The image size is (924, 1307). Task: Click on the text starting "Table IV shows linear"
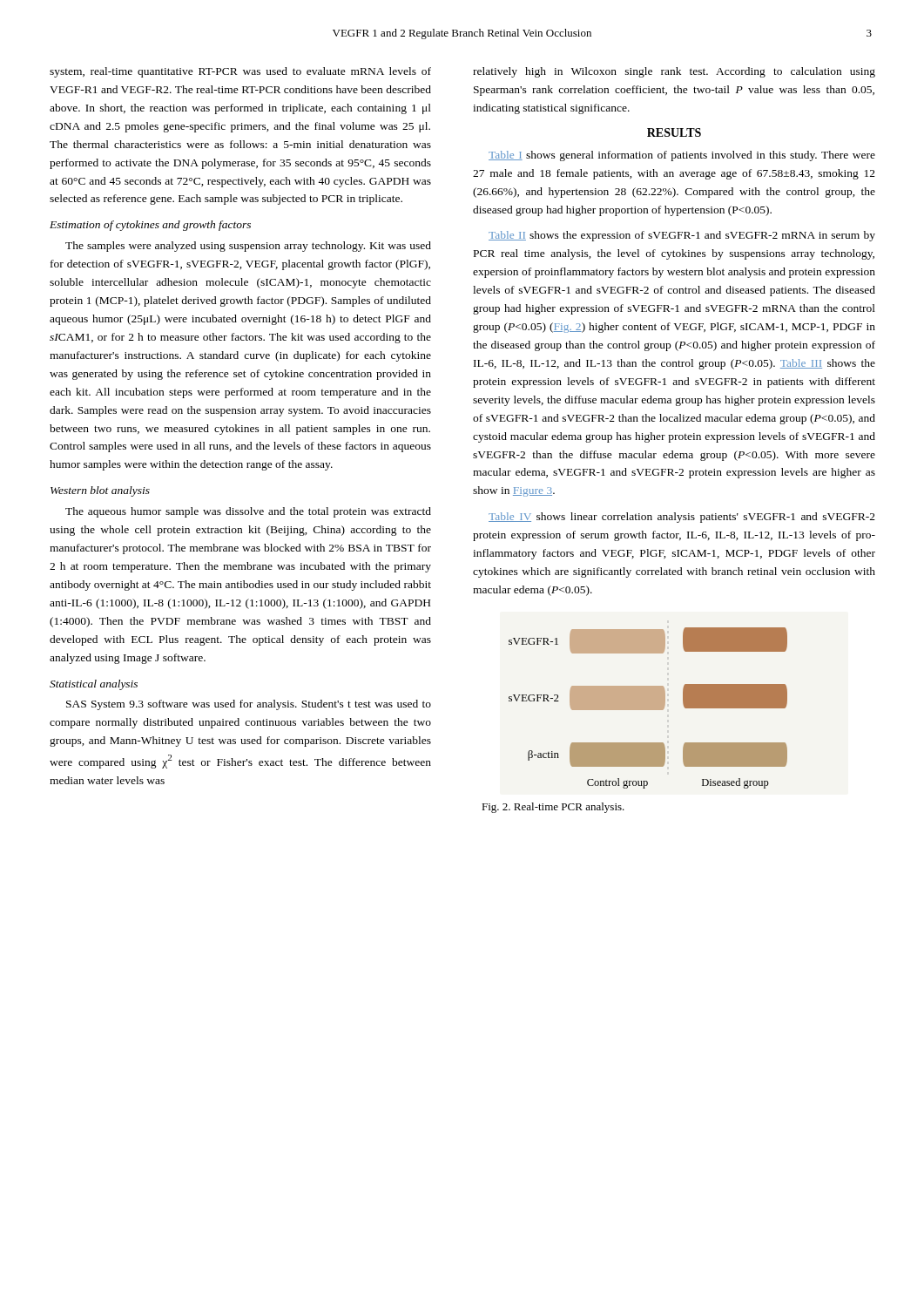pos(674,554)
